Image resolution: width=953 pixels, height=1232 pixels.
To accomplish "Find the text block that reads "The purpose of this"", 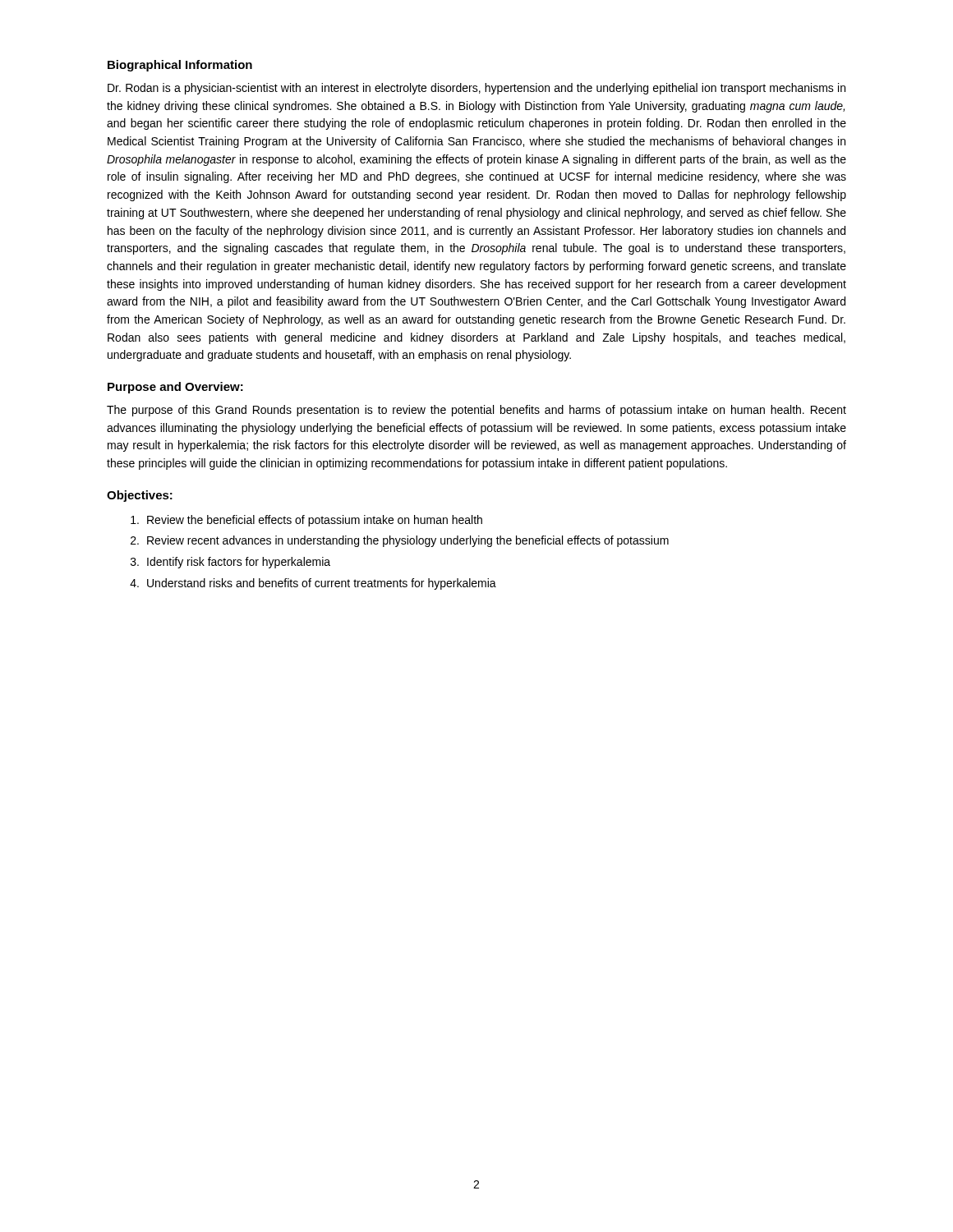I will 476,437.
